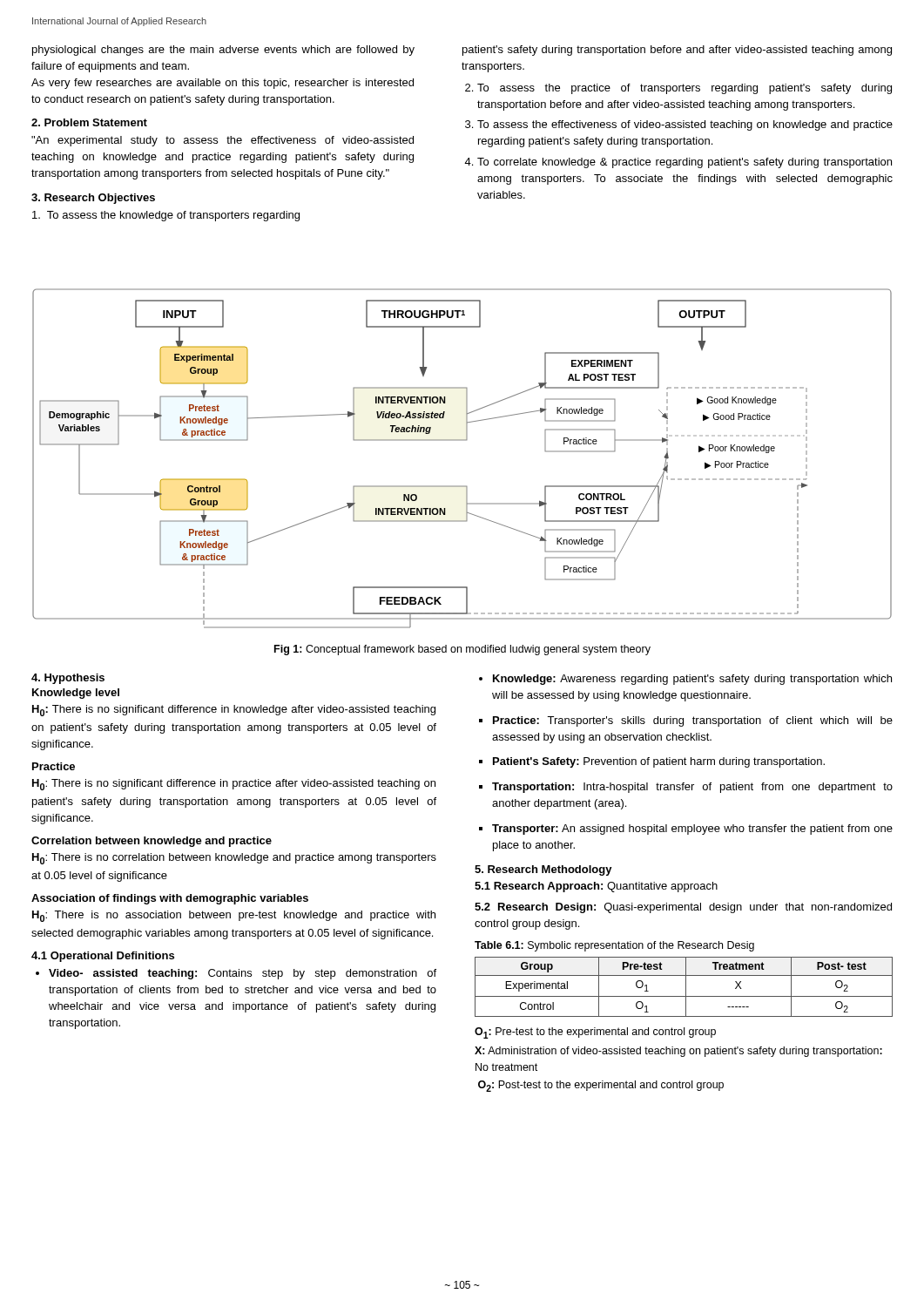Viewport: 924px width, 1307px height.
Task: Point to the region starting "5. Research Methodology"
Action: click(543, 869)
